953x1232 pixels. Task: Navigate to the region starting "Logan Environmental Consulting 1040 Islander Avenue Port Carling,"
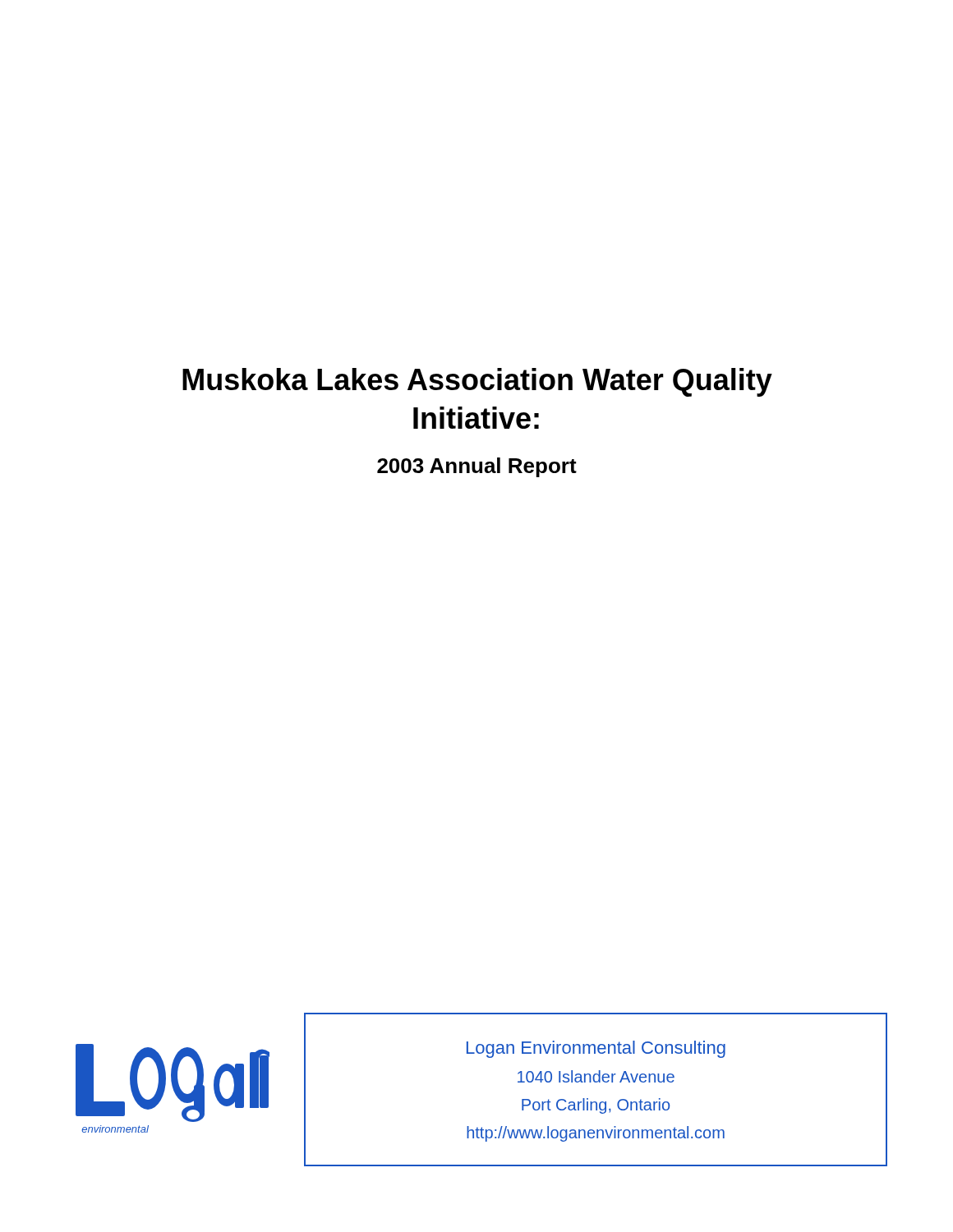click(x=596, y=1089)
